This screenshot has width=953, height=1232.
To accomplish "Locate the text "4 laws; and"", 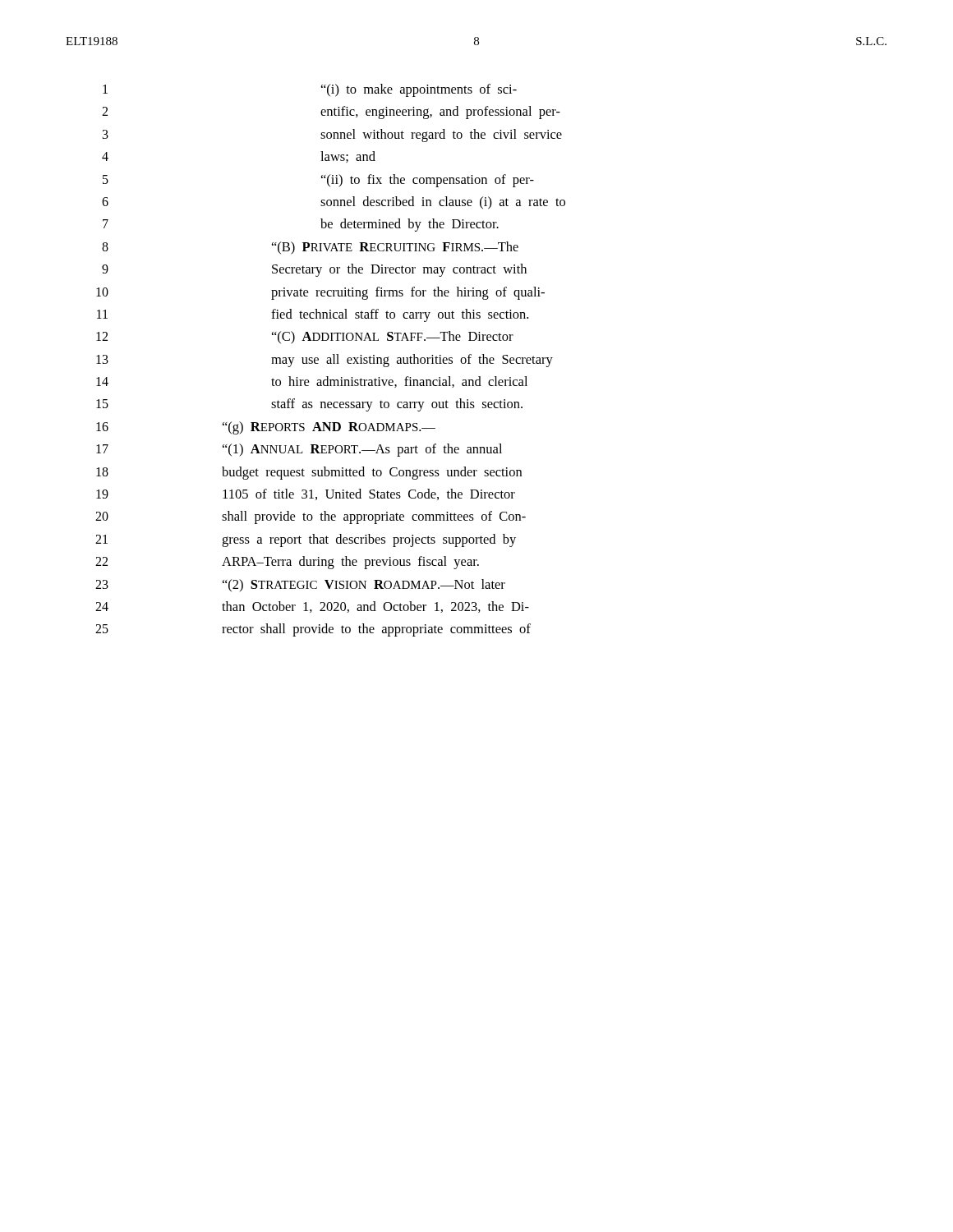I will [x=104, y=156].
